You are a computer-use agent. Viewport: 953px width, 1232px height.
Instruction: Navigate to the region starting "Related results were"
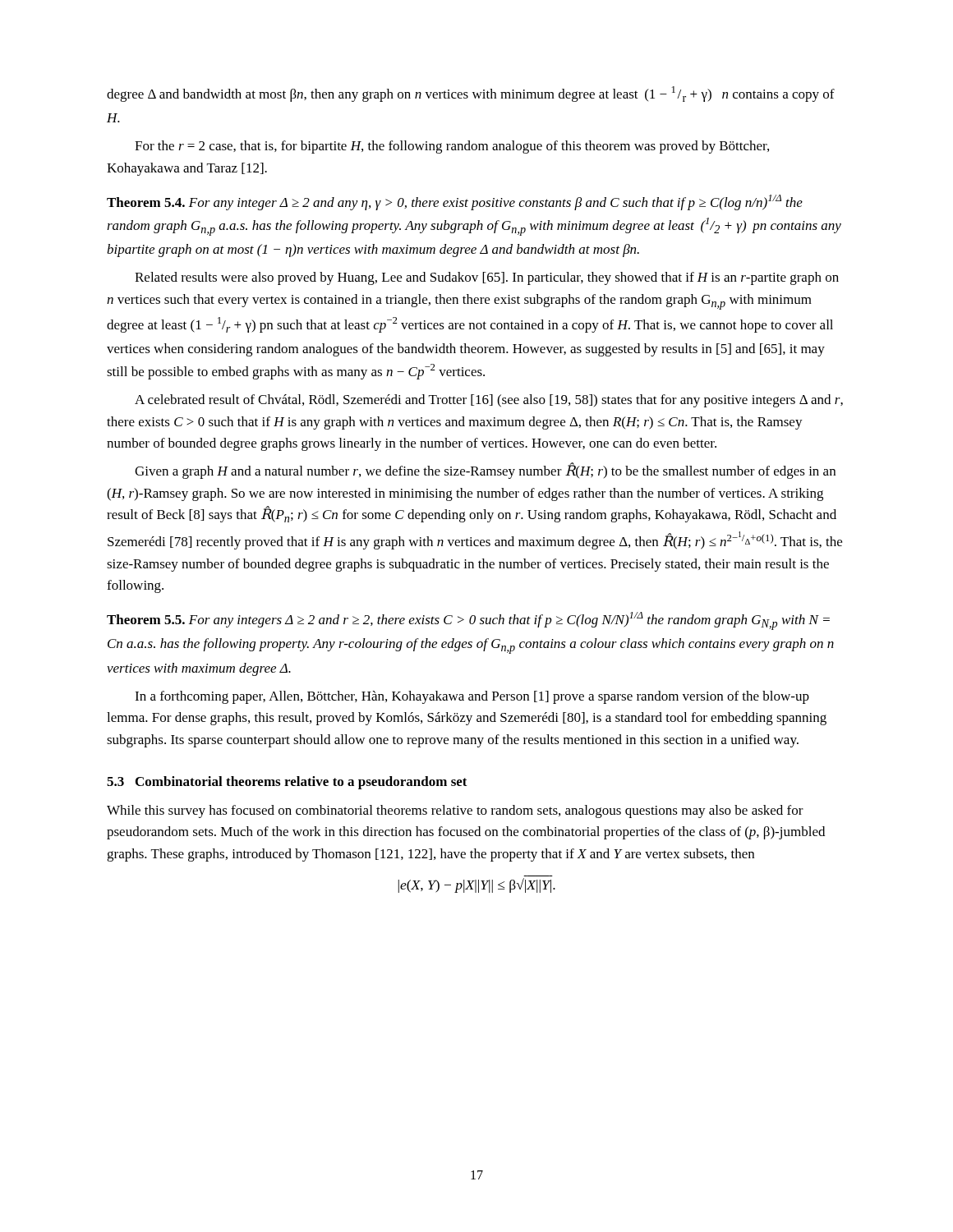click(x=476, y=325)
